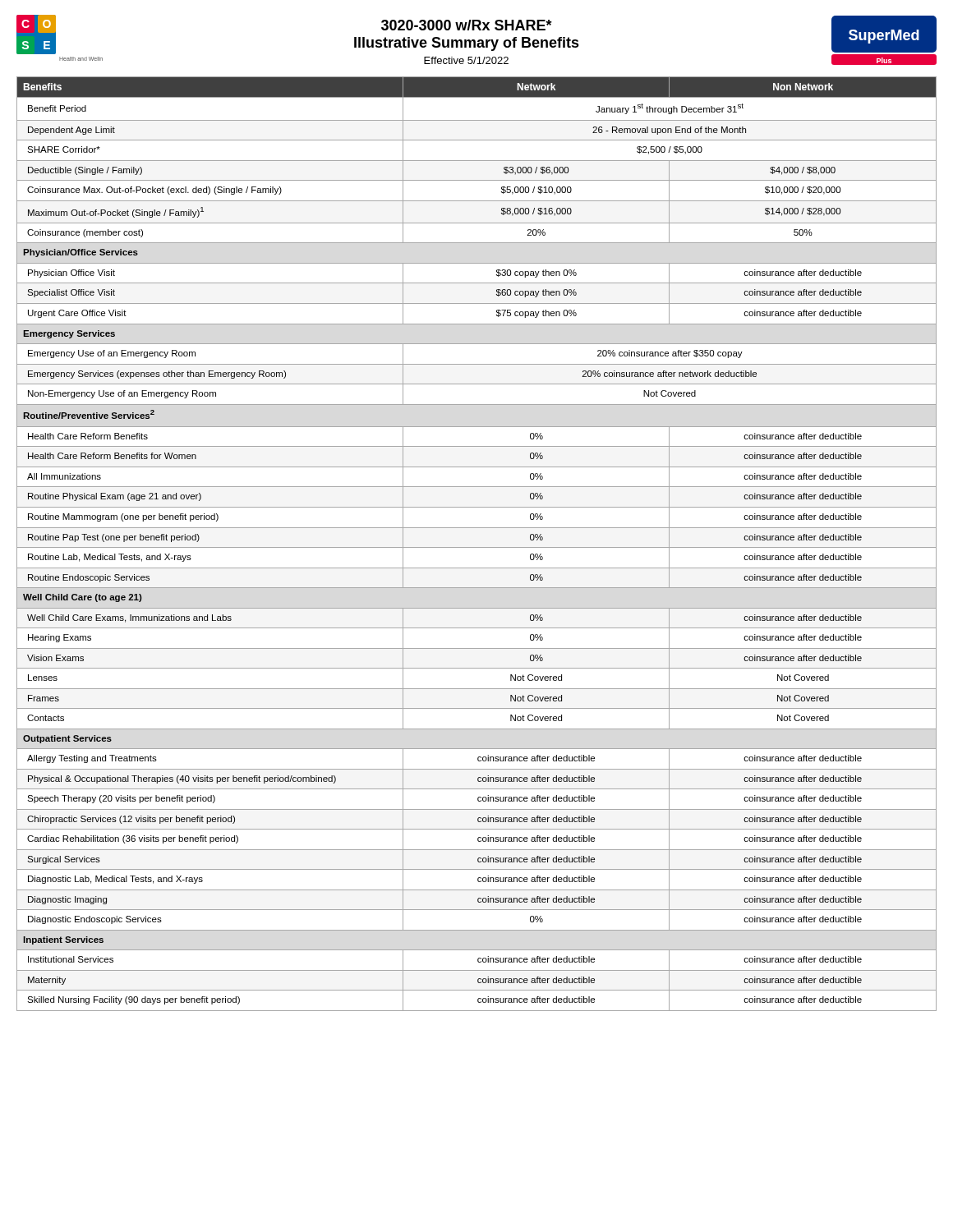Select the table that reads "coinsurance after deductible"
This screenshot has height=1232, width=953.
pos(476,544)
